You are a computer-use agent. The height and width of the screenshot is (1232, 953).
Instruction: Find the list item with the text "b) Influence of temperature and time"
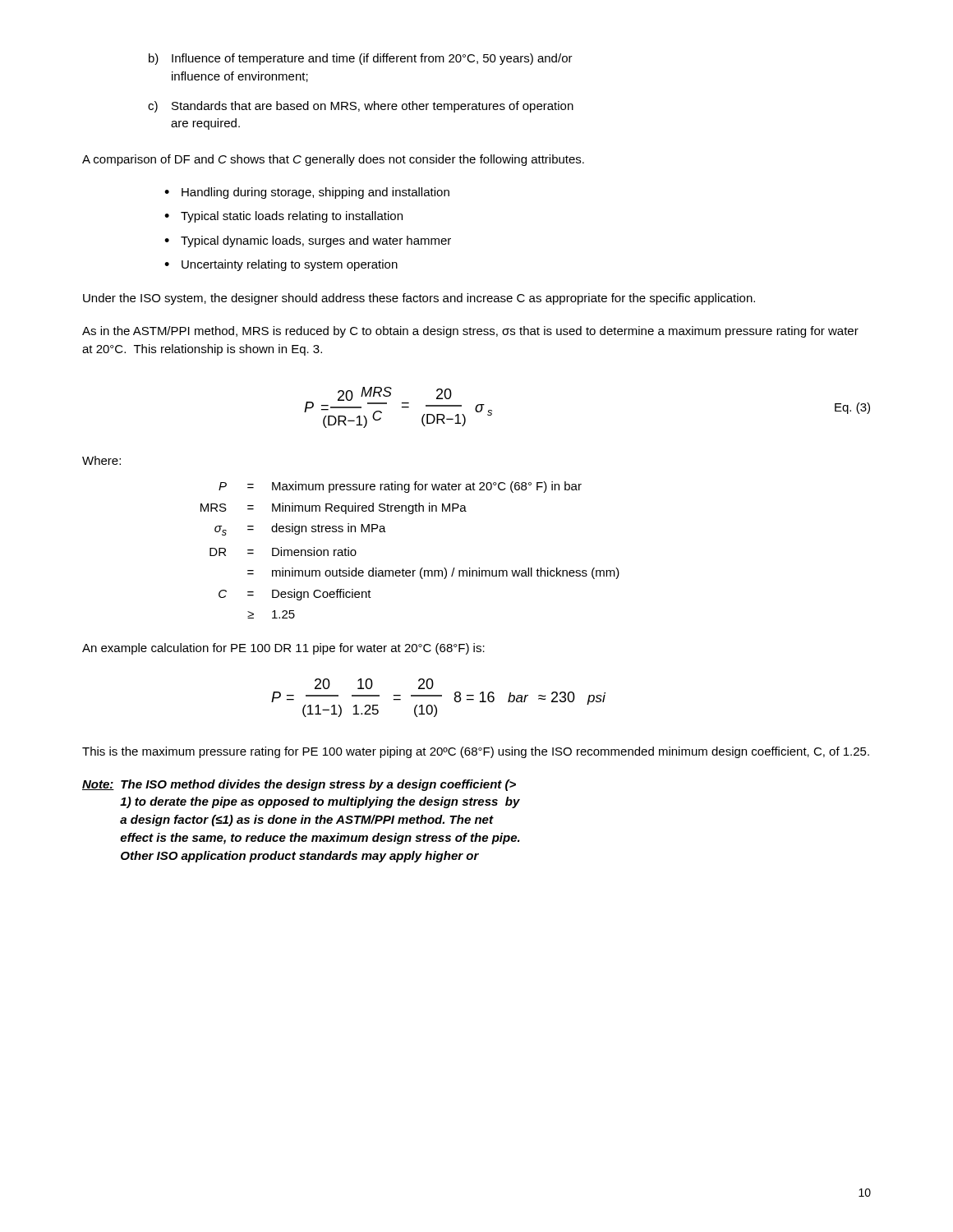pos(360,67)
